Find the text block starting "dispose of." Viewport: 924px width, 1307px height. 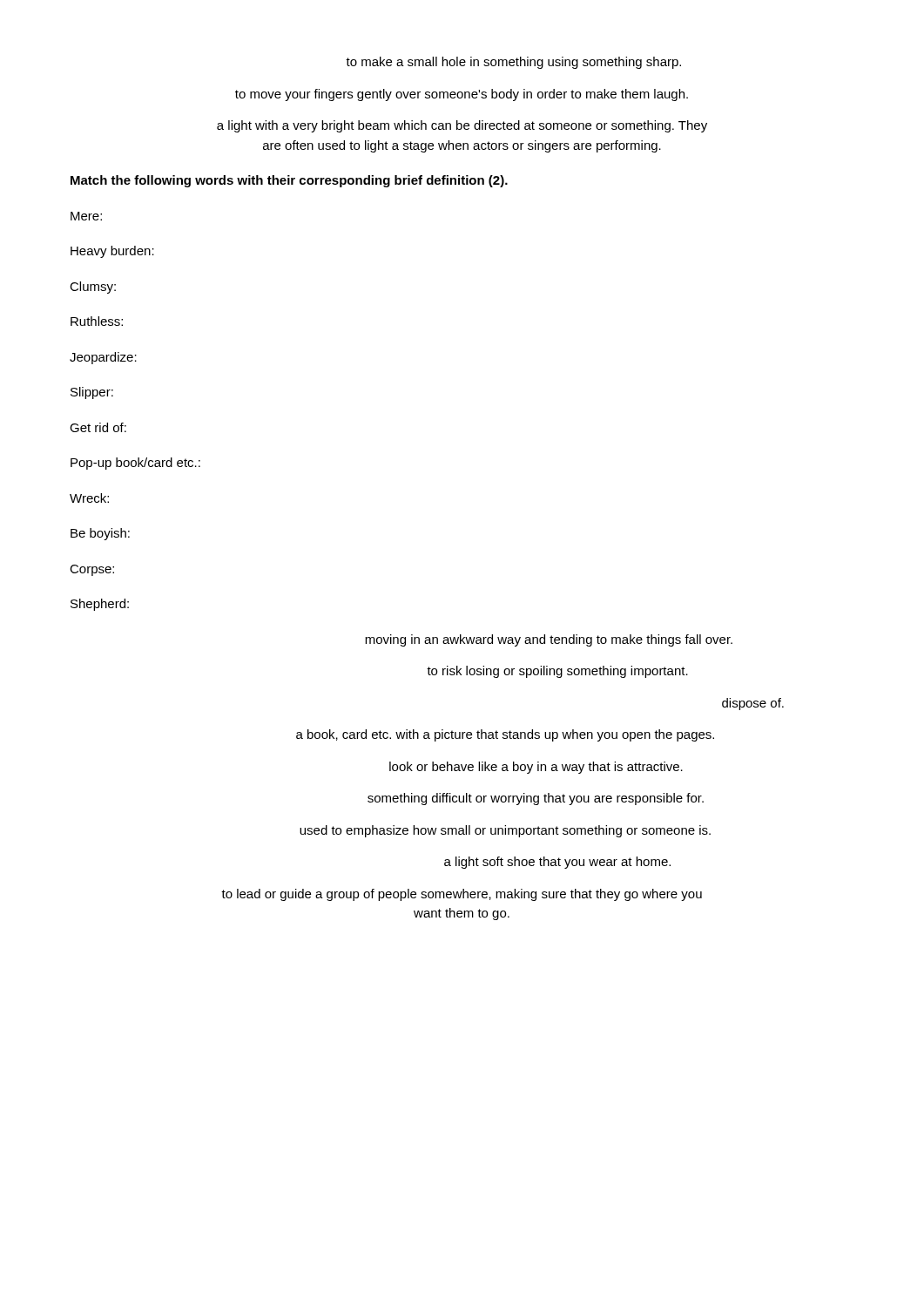coord(753,702)
